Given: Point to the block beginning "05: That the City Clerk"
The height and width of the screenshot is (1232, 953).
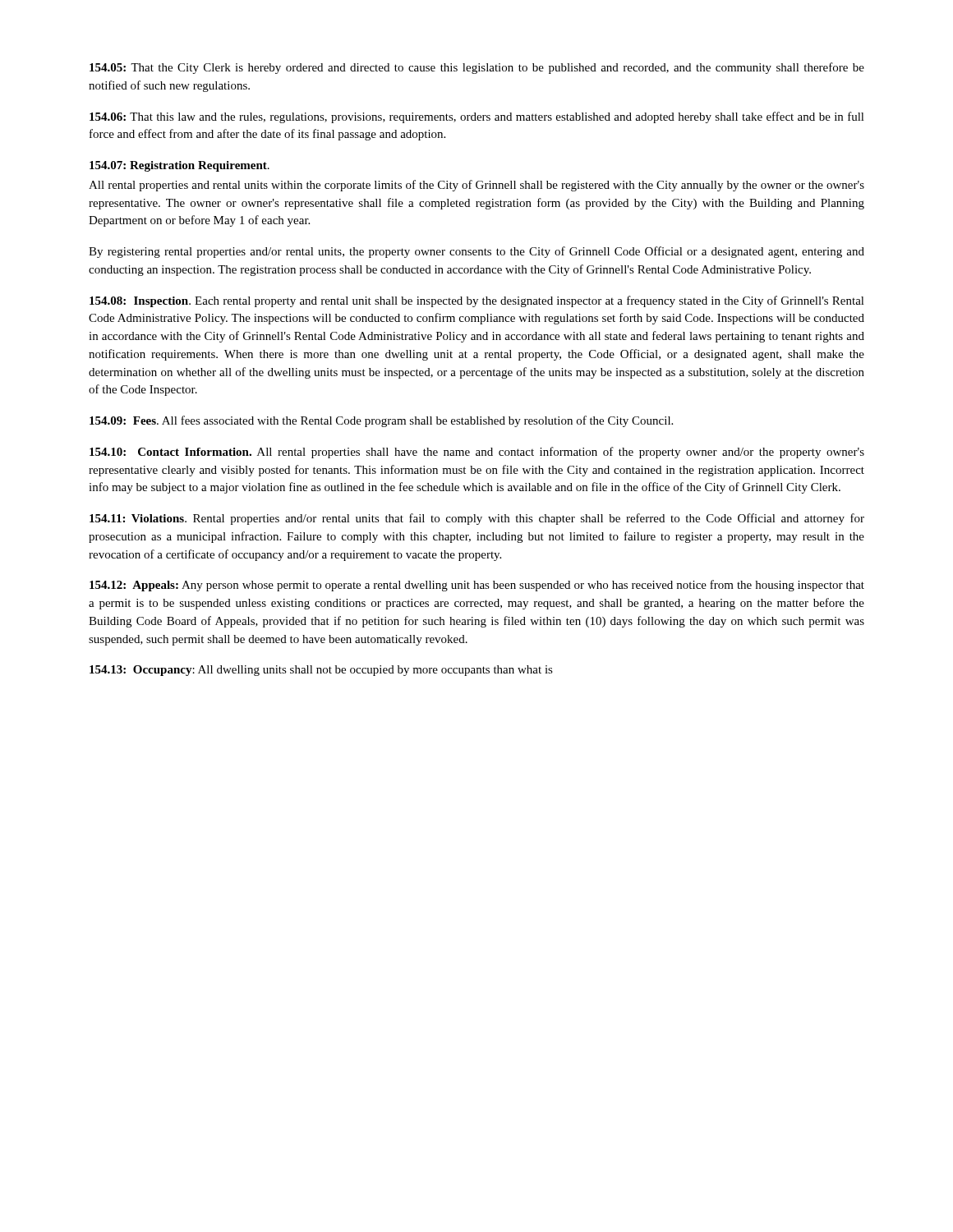Looking at the screenshot, I should point(476,76).
